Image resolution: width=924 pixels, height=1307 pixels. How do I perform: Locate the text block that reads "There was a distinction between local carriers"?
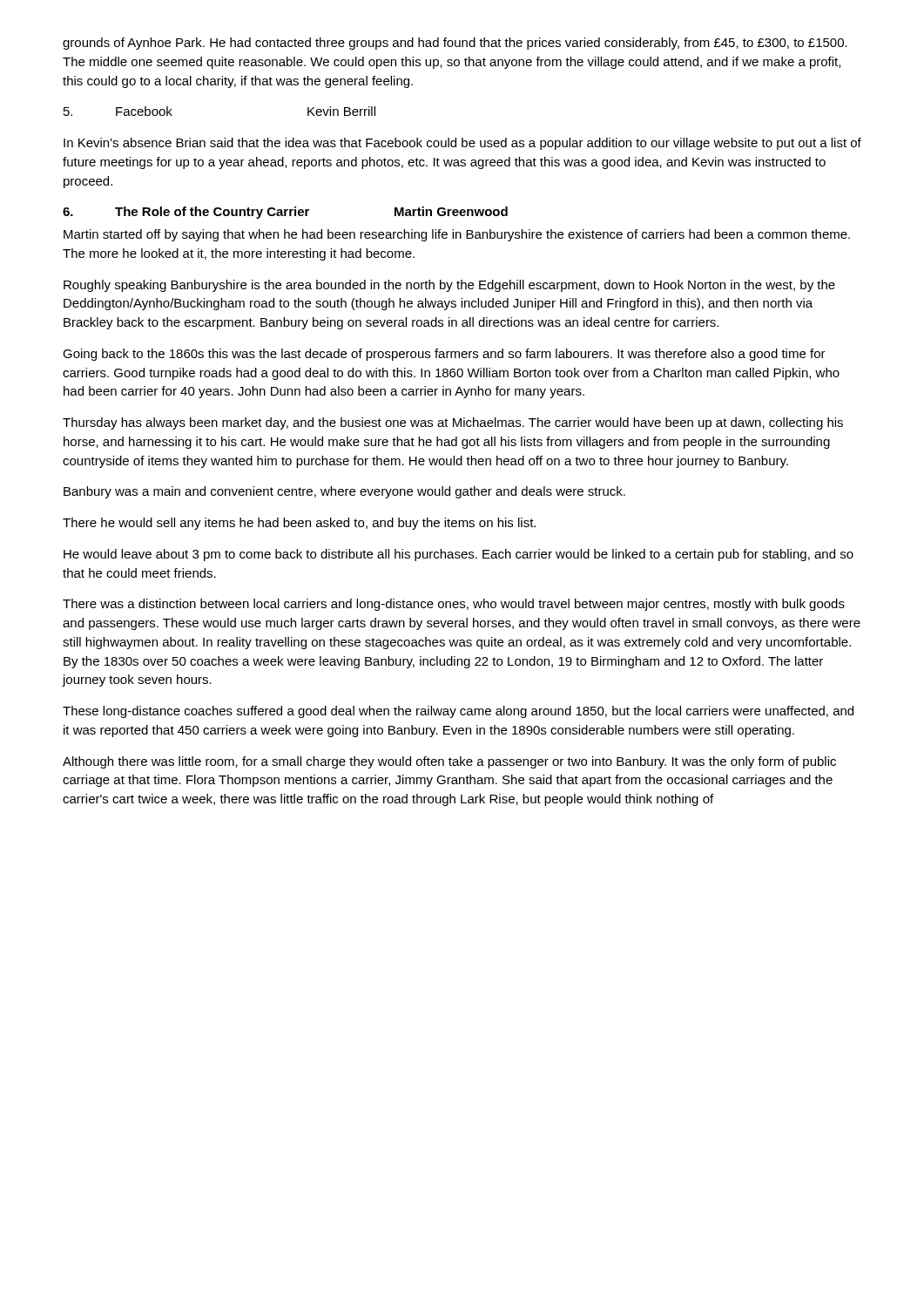[462, 642]
